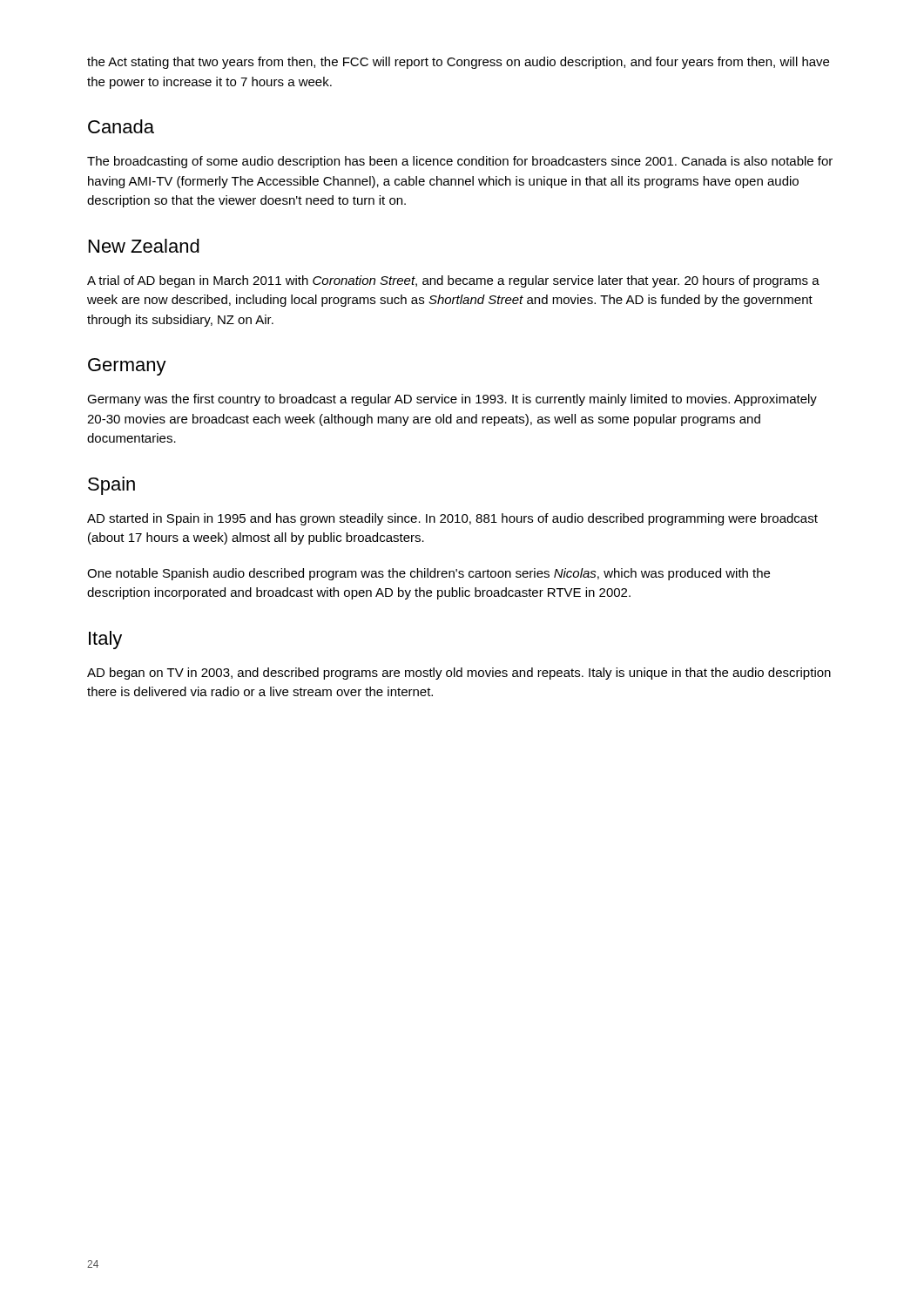Locate the block of text that opens with "AD started in Spain in 1995"
This screenshot has height=1307, width=924.
462,528
